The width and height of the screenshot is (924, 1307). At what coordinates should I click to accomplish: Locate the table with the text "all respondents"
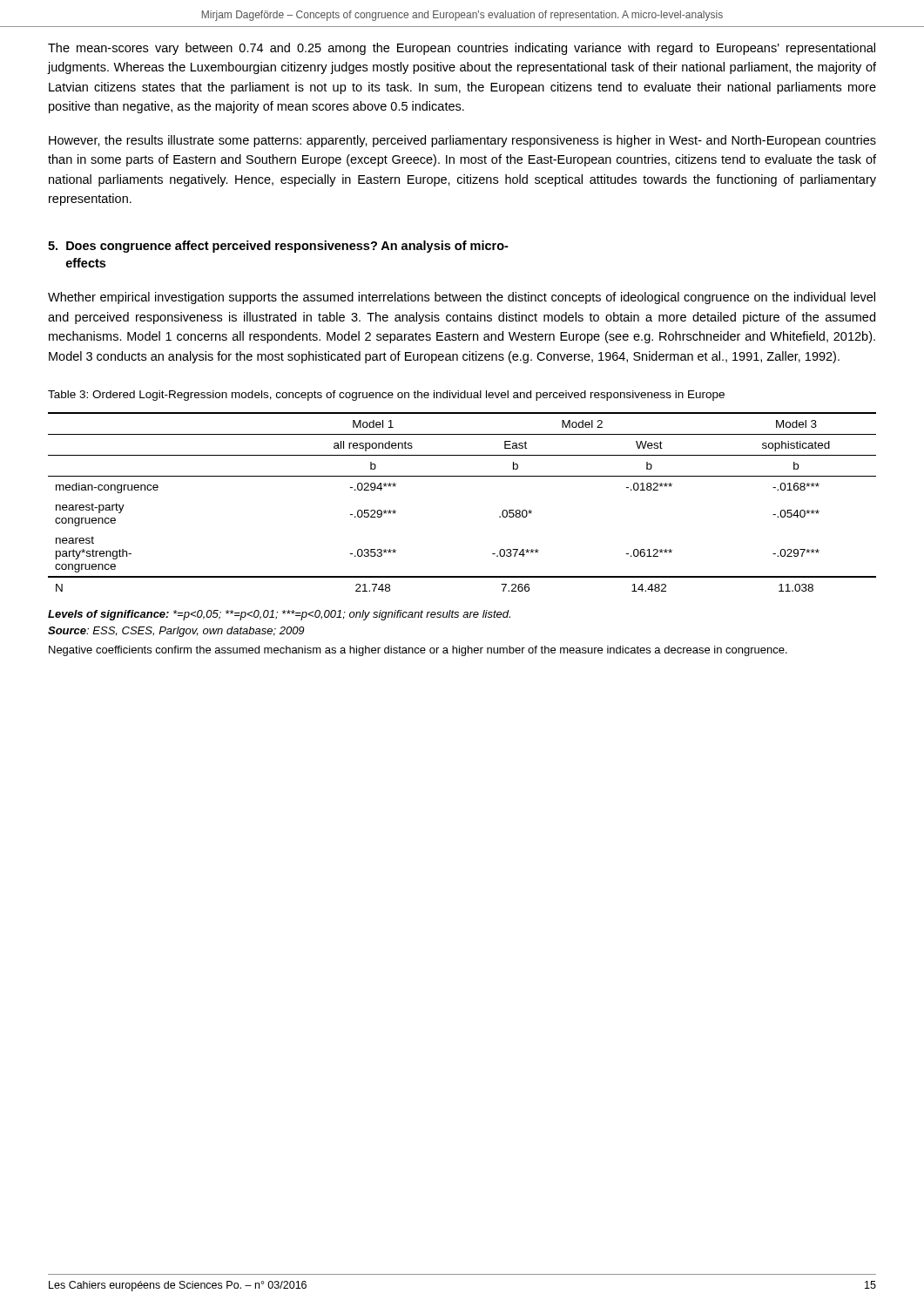tap(462, 505)
